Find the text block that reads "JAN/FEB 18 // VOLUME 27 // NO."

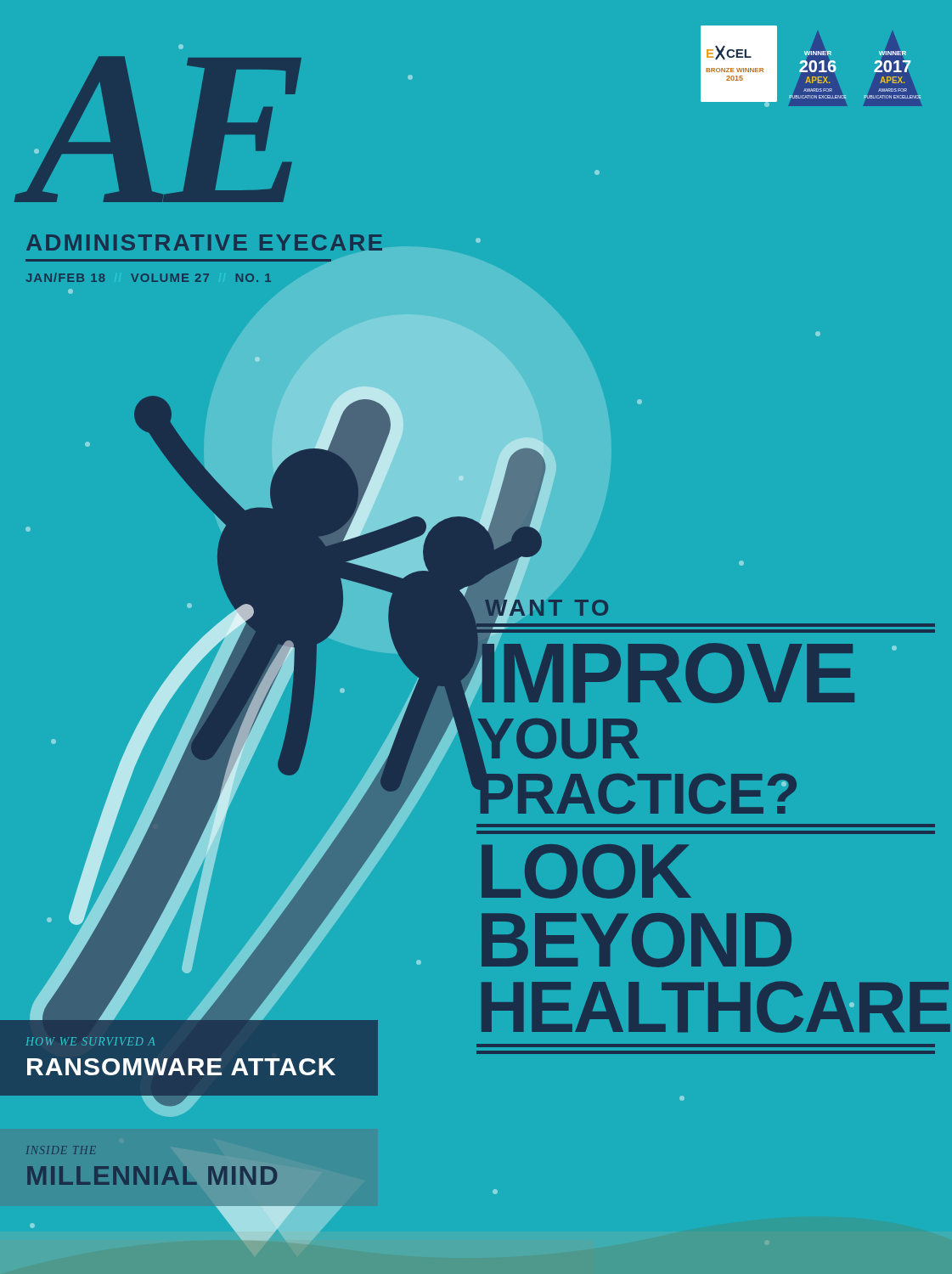(149, 277)
